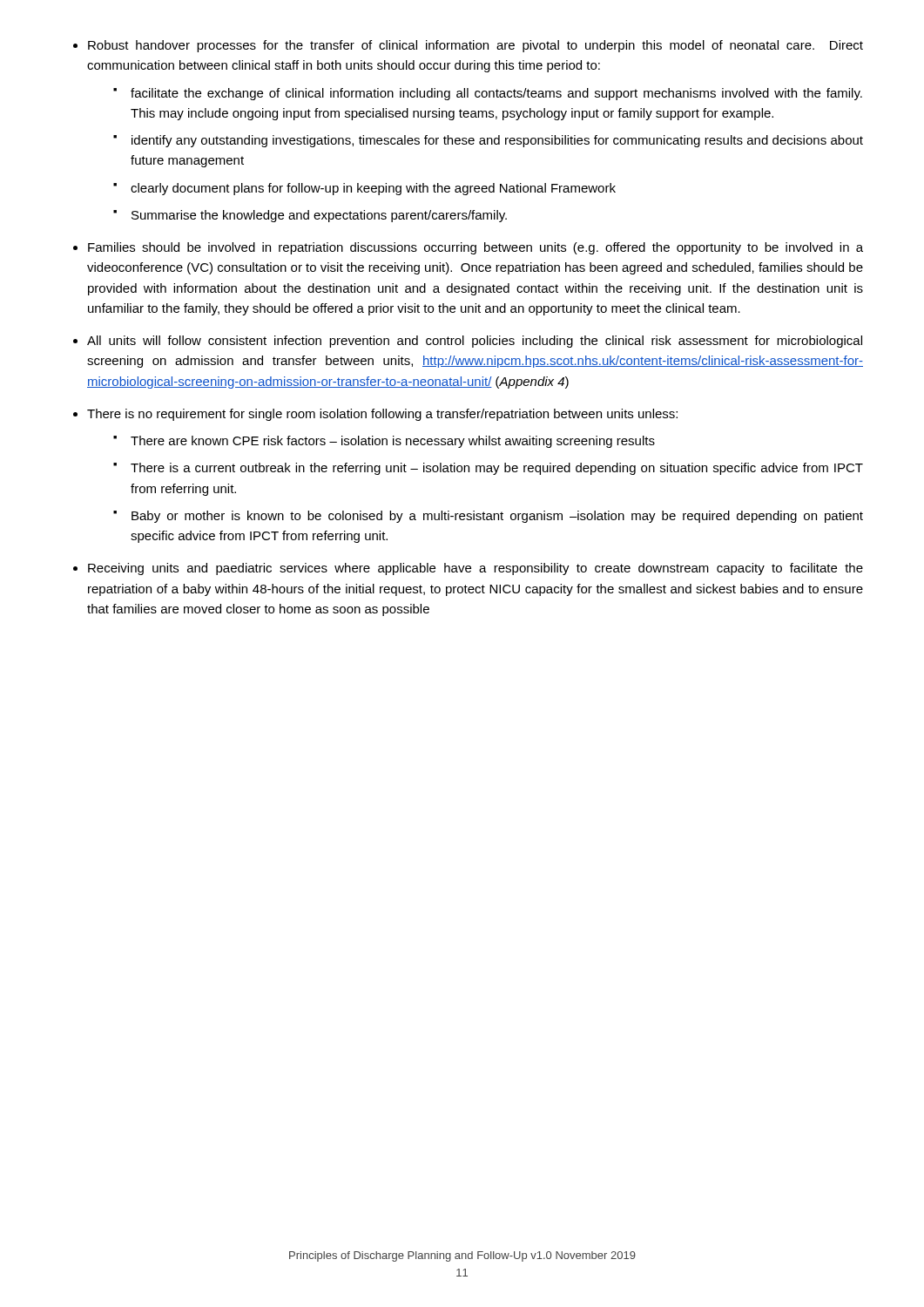Locate the list item containing "Receiving units and paediatric services where applicable"
This screenshot has width=924, height=1307.
pos(475,588)
